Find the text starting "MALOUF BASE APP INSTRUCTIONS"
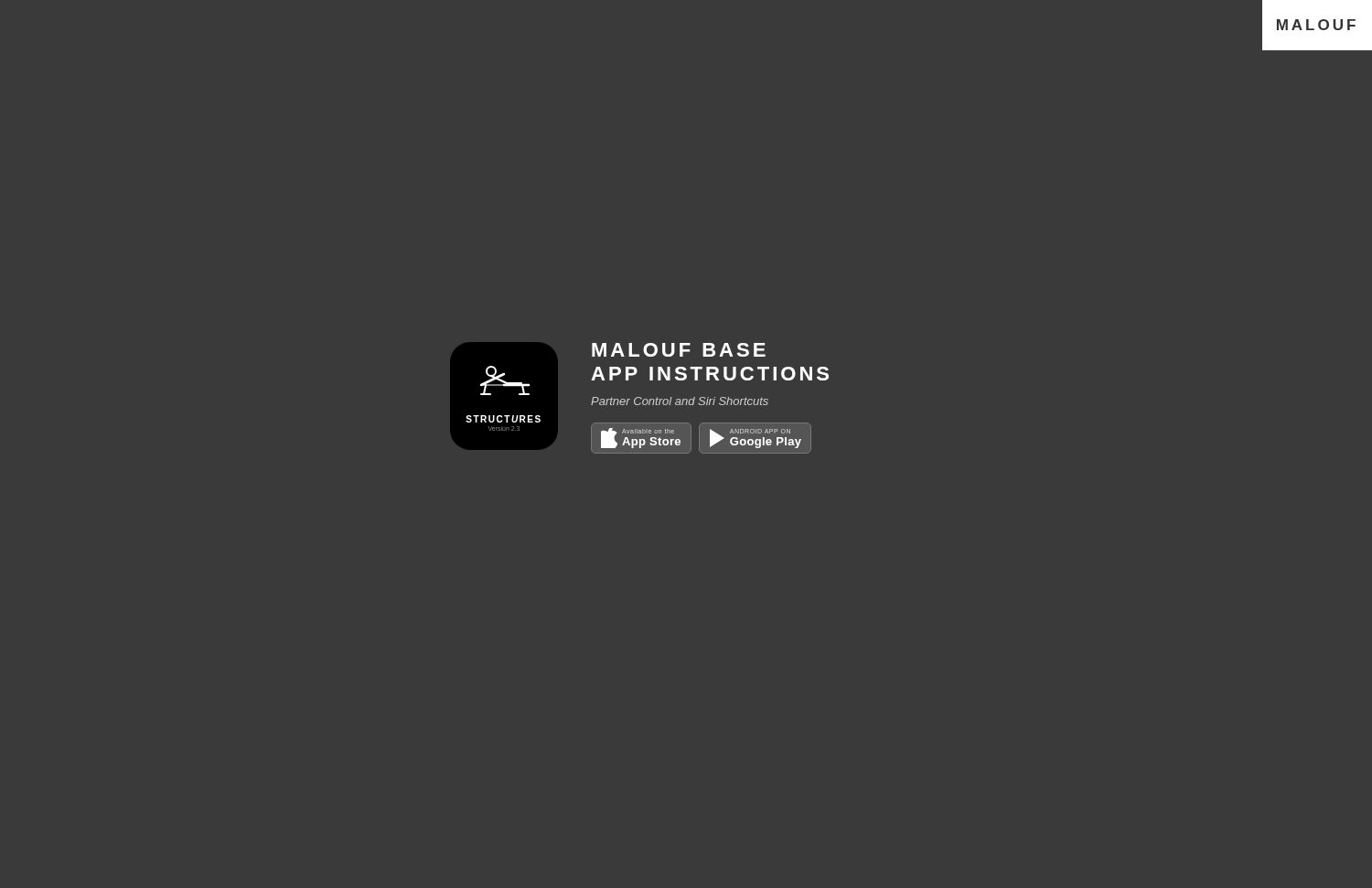The image size is (1372, 888). point(712,363)
